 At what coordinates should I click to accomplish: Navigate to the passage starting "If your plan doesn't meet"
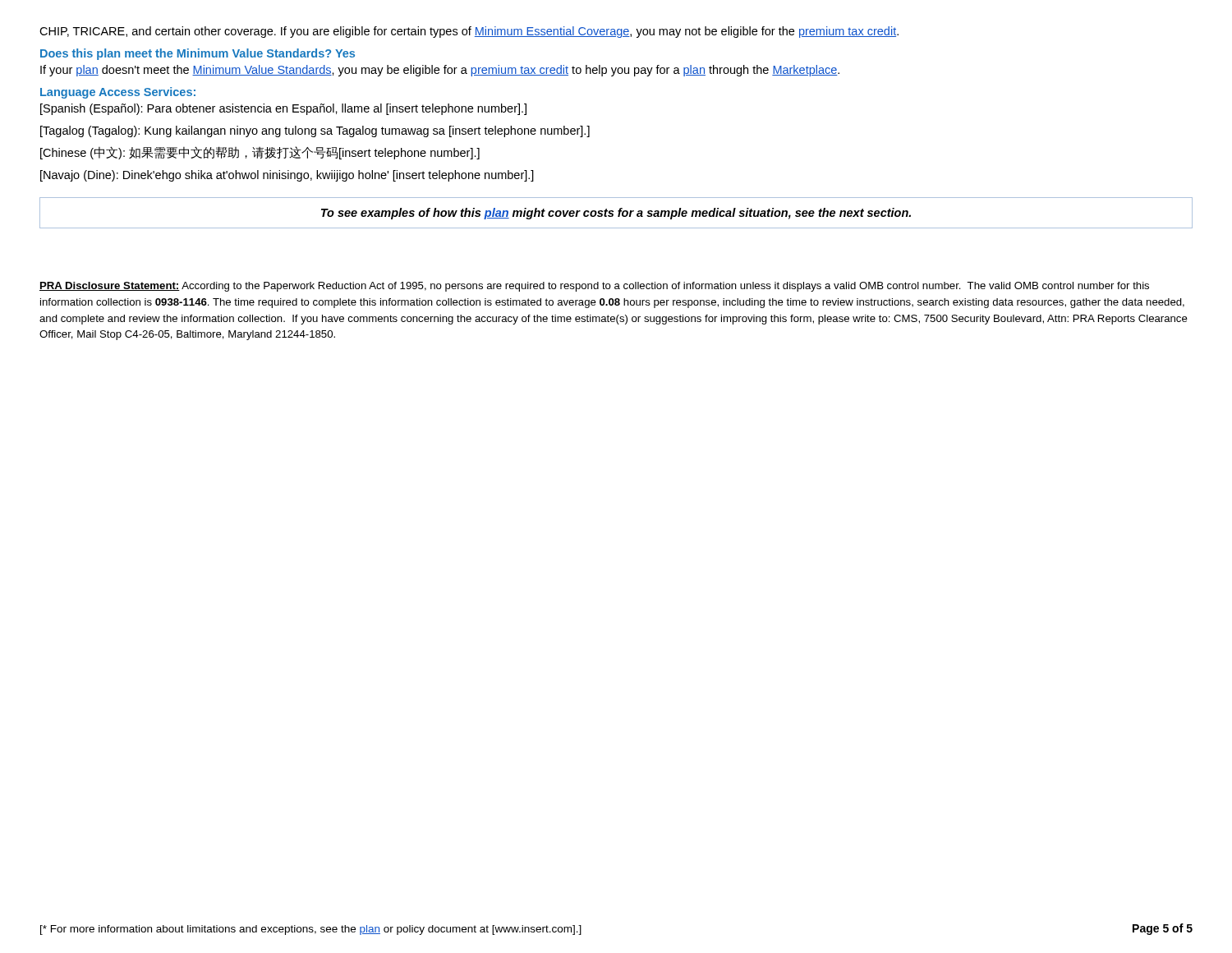point(440,70)
